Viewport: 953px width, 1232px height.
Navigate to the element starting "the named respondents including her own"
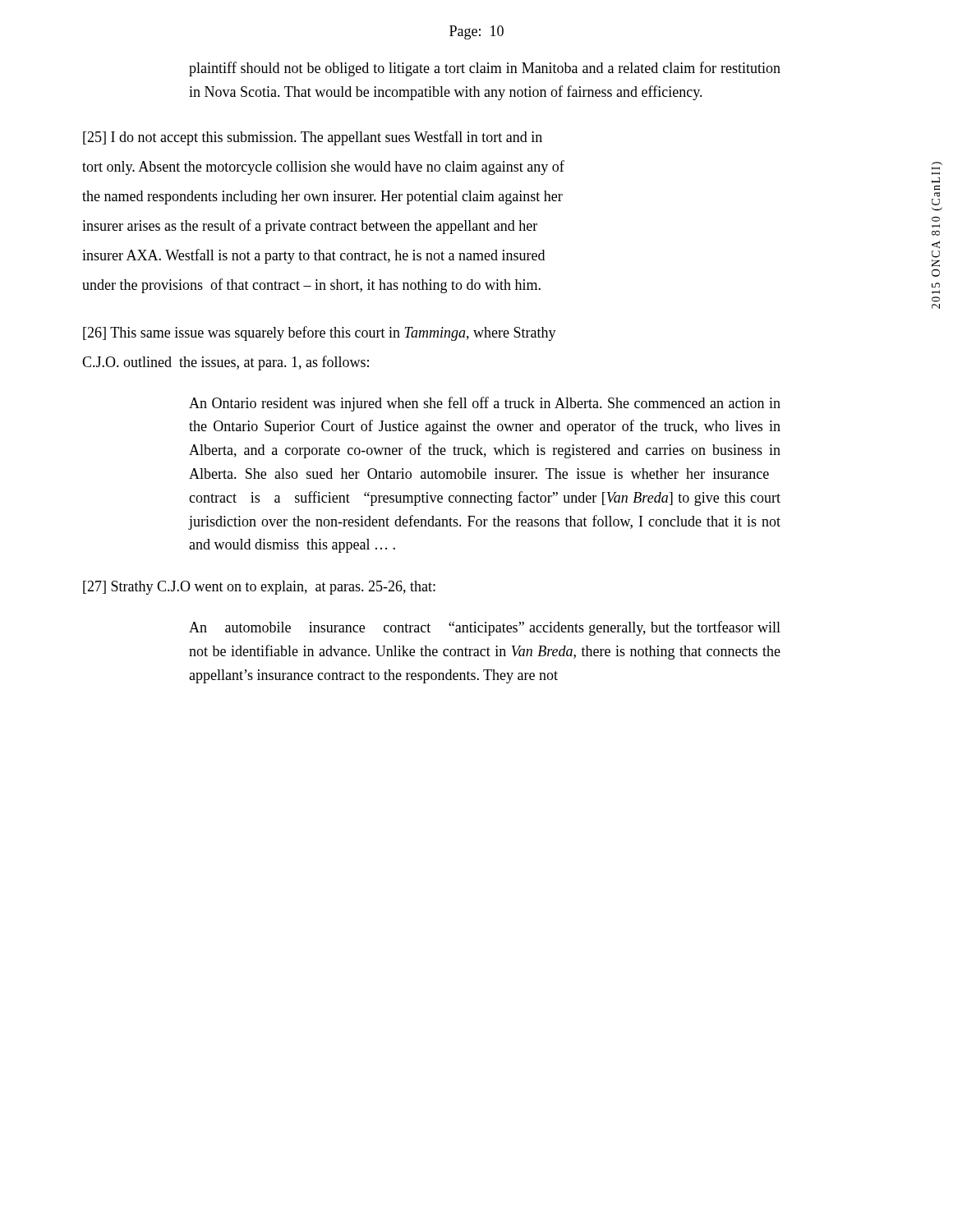[x=322, y=196]
